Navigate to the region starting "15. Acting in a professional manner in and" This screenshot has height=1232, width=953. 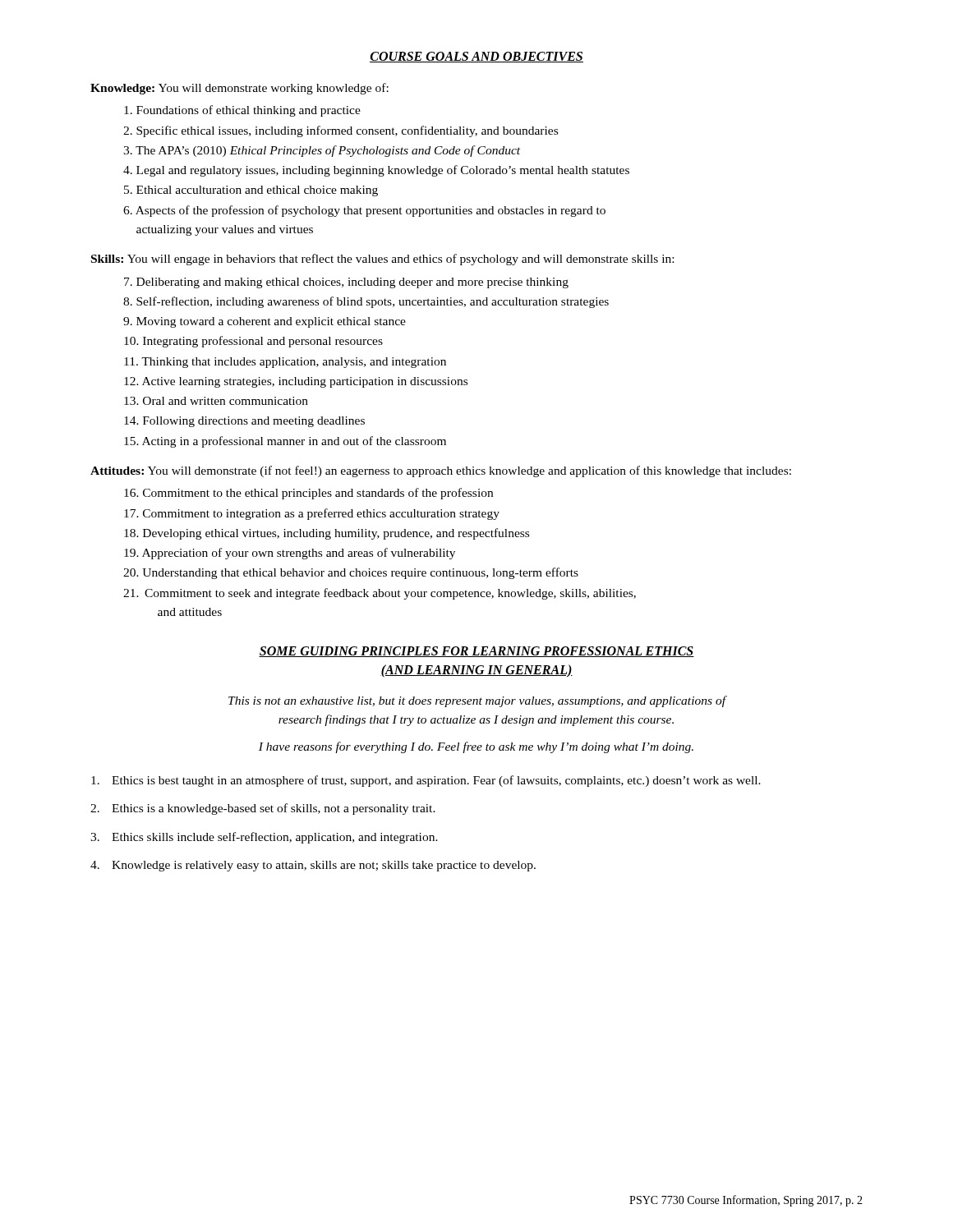pos(285,440)
